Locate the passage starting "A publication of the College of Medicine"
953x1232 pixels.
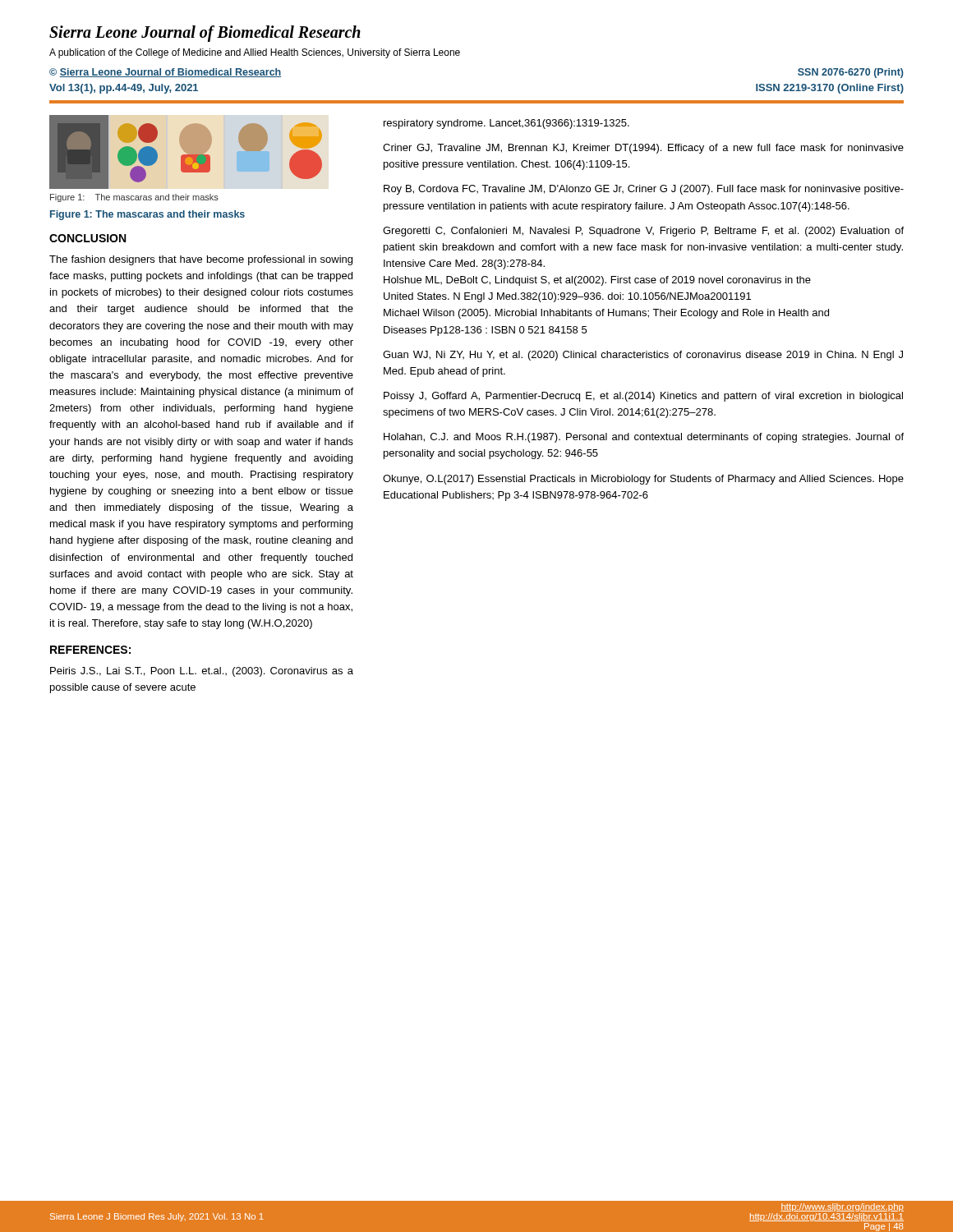(x=255, y=53)
